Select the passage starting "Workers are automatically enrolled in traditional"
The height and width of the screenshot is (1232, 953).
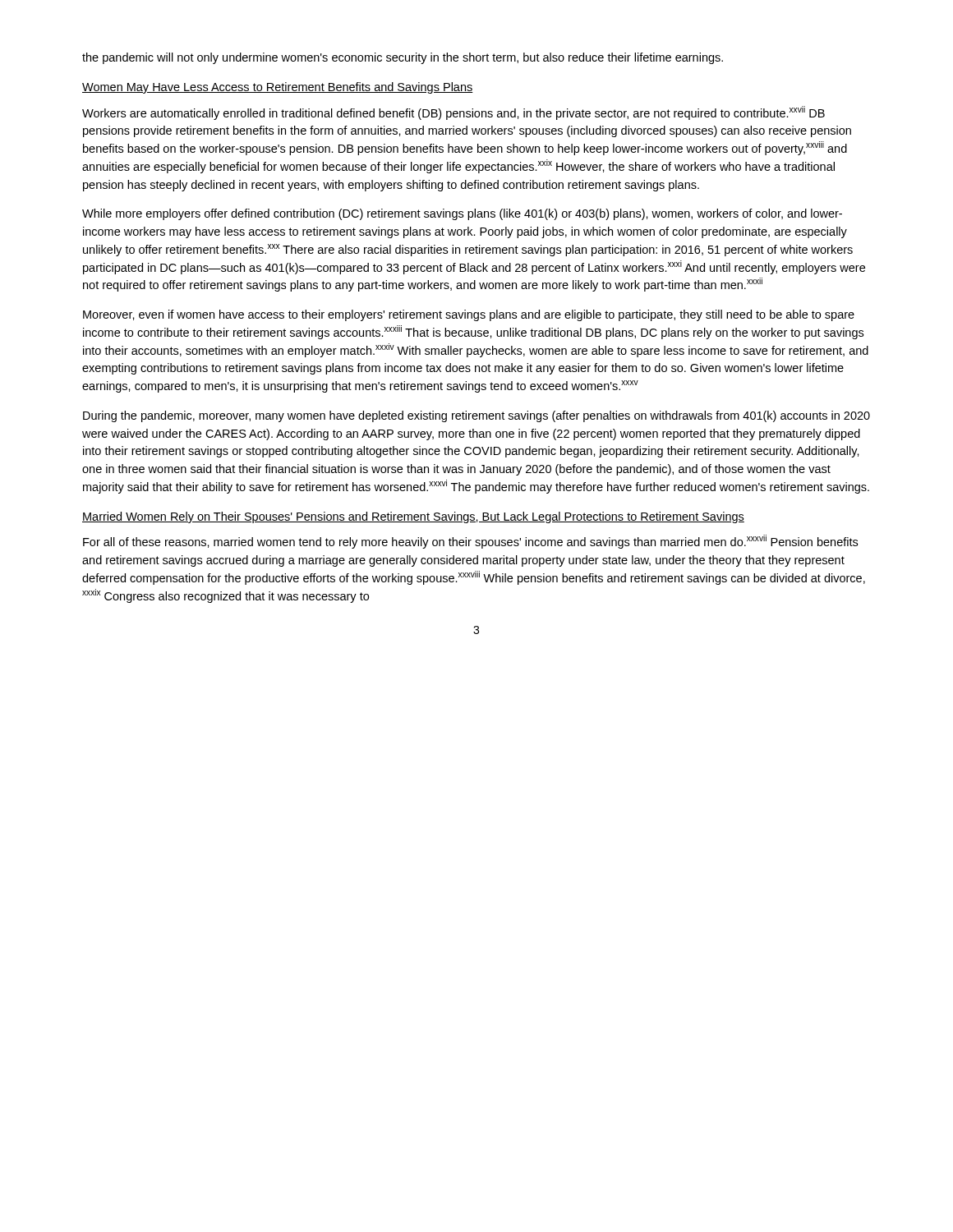point(476,149)
